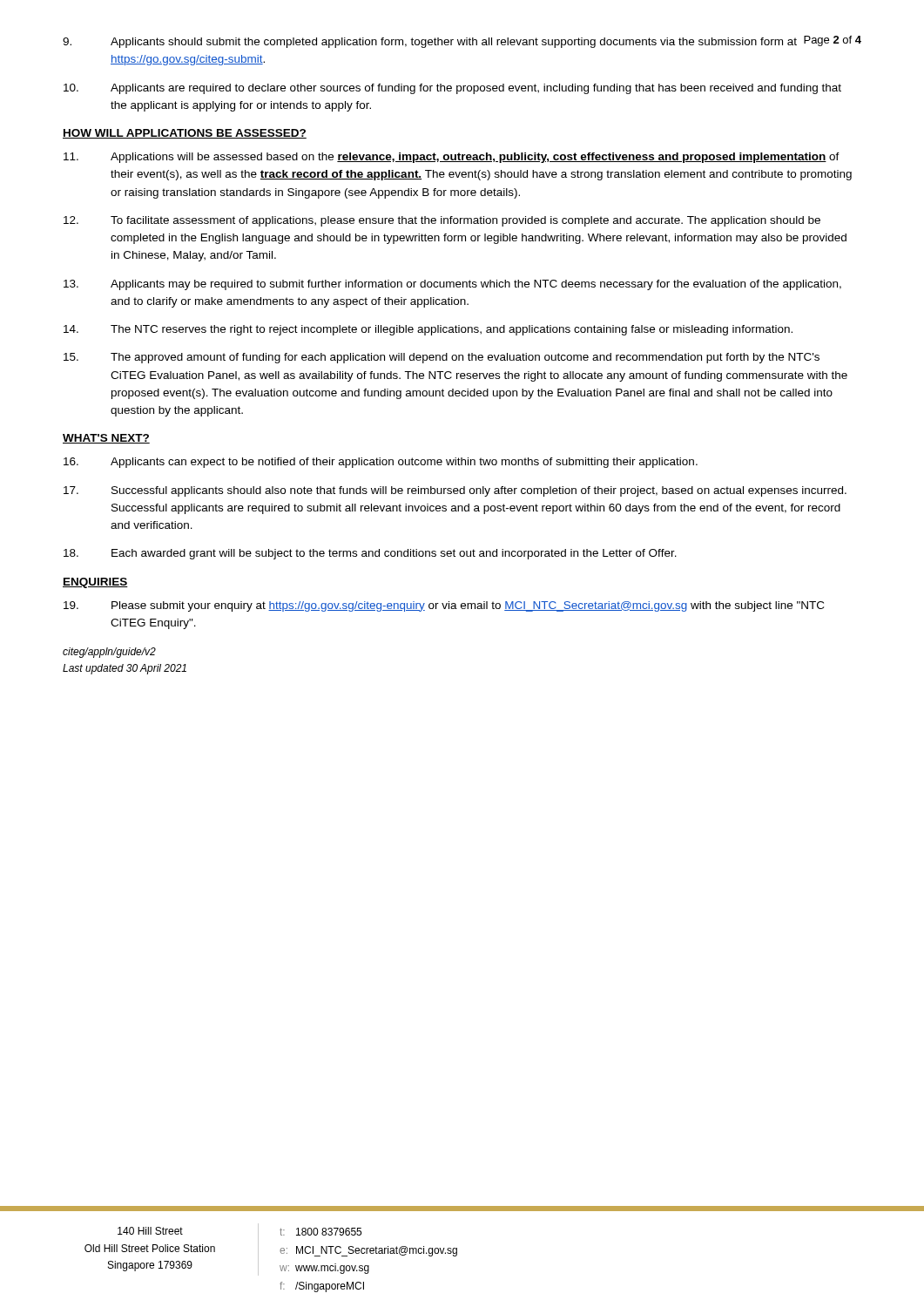Locate the block of text that opens with "The approved amount of funding for"

click(x=460, y=384)
